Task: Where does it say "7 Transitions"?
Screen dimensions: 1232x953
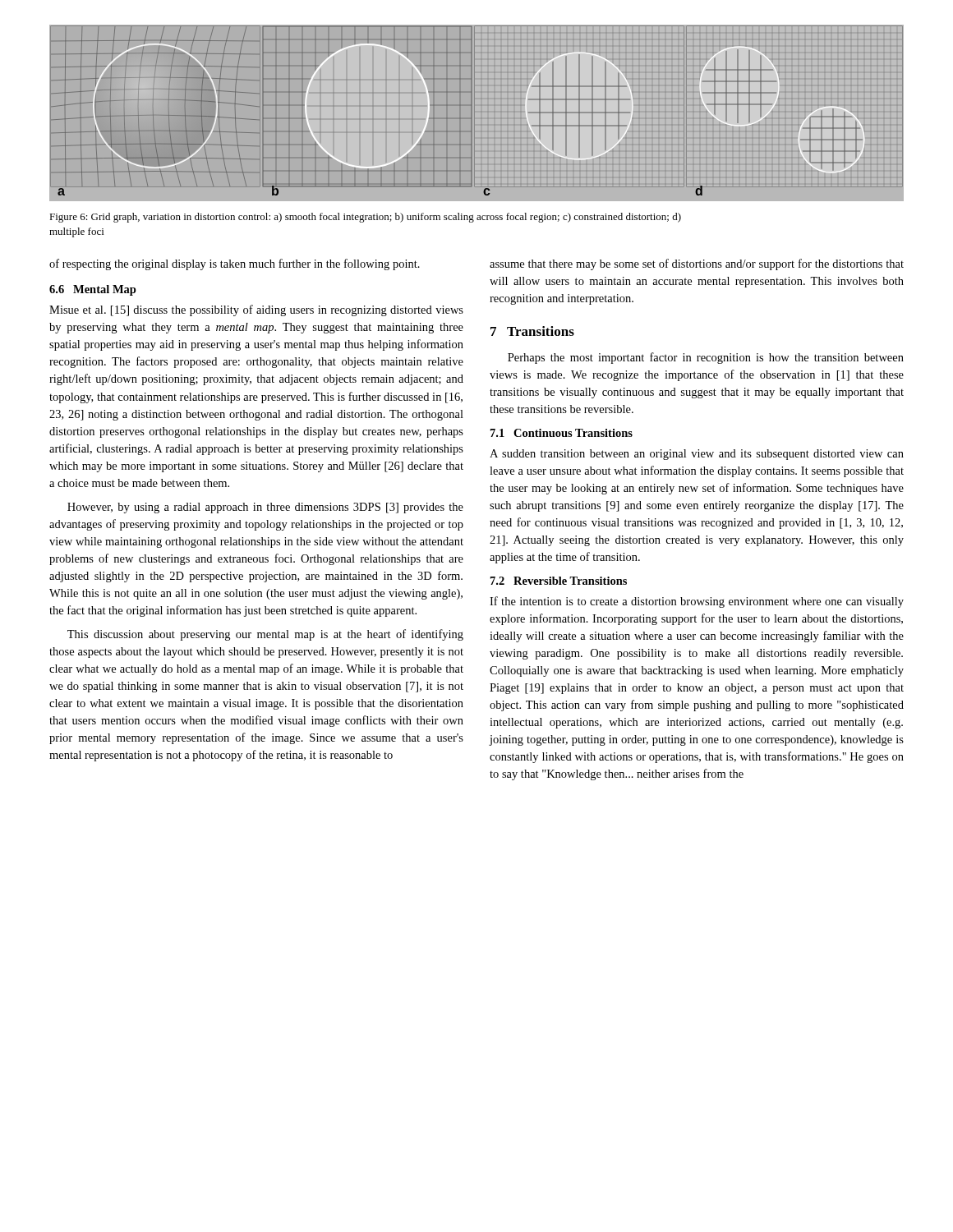Action: 532,332
